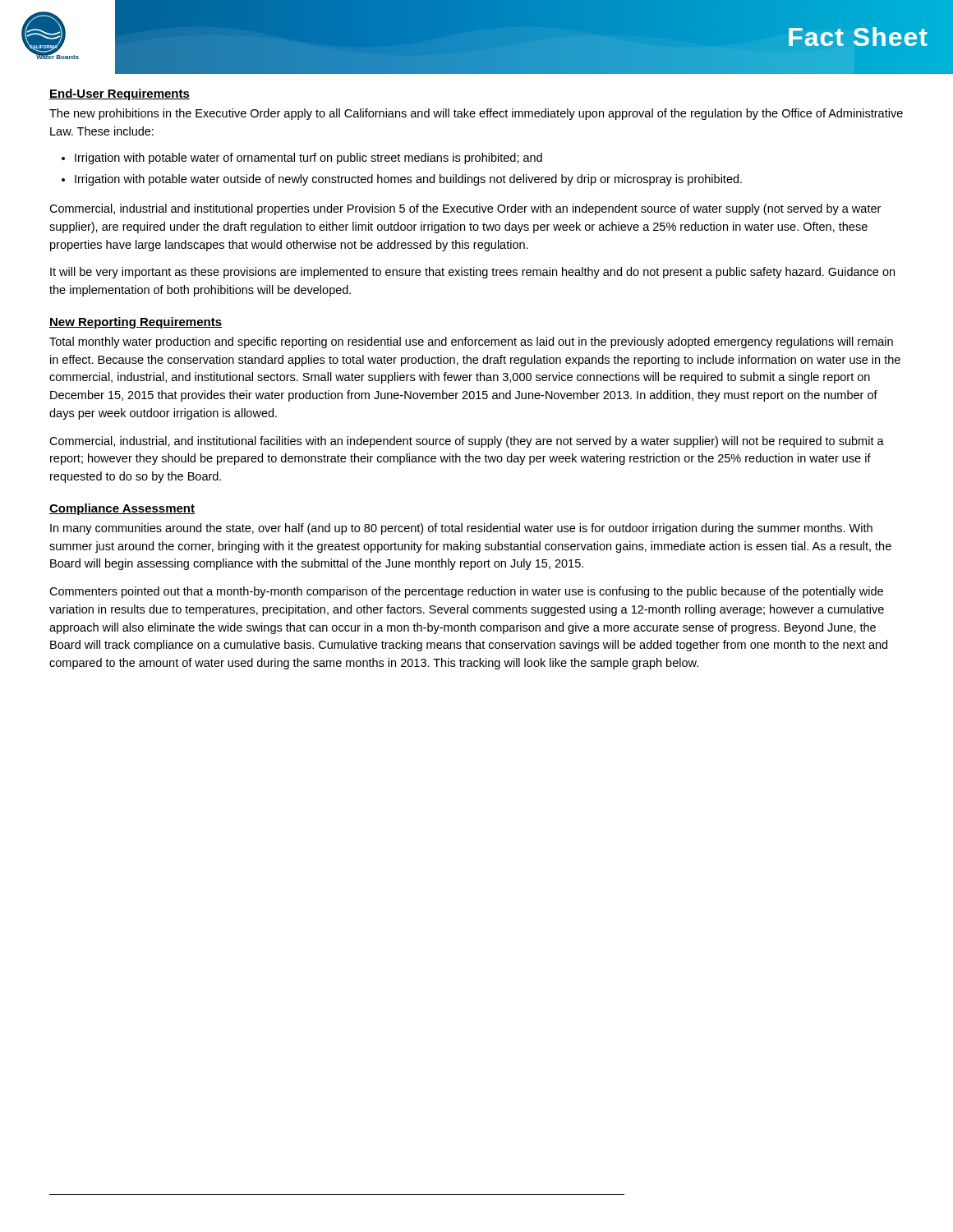
Task: Navigate to the block starting "Compliance Assessment"
Action: [x=122, y=508]
